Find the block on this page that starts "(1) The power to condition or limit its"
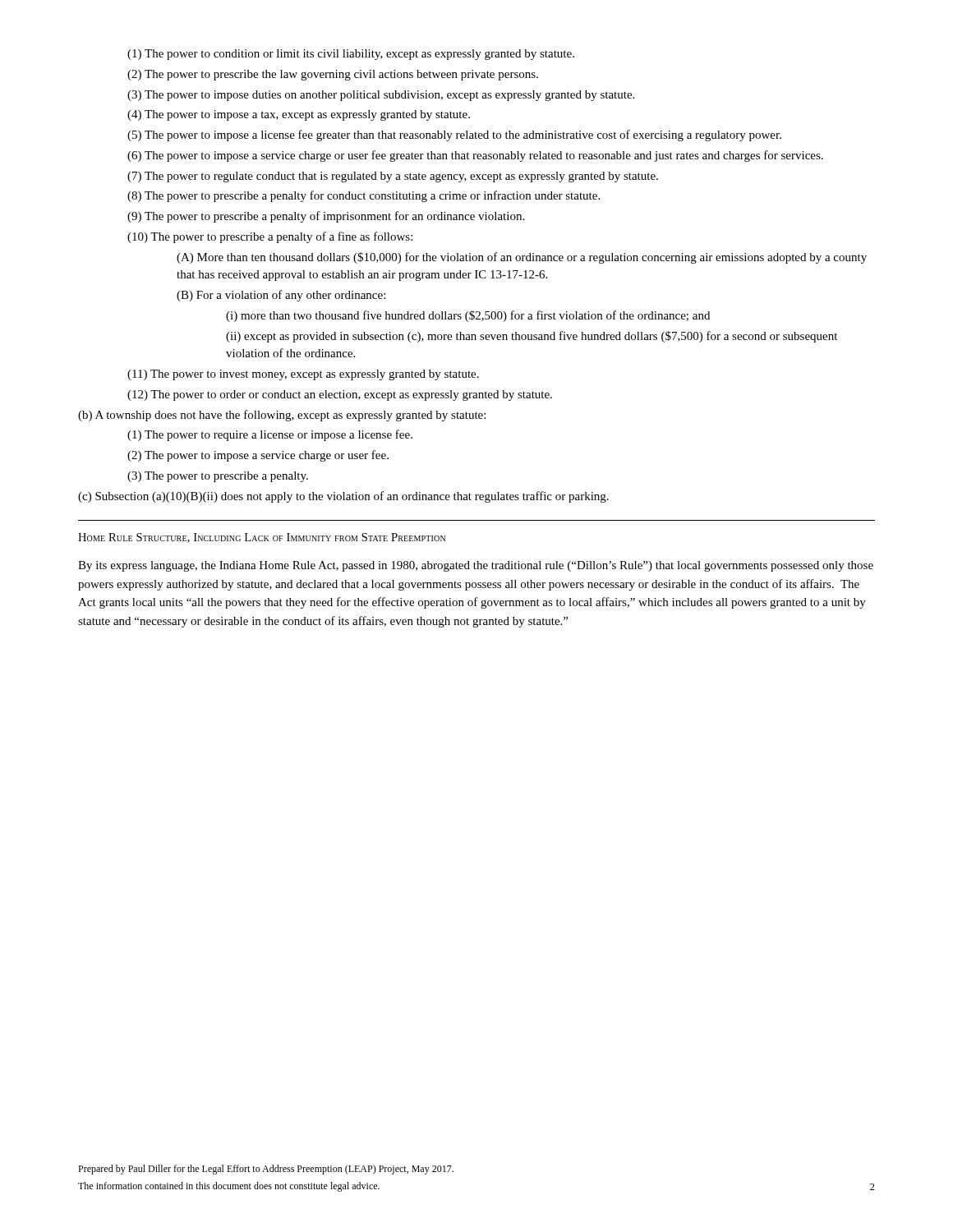953x1232 pixels. coord(501,54)
